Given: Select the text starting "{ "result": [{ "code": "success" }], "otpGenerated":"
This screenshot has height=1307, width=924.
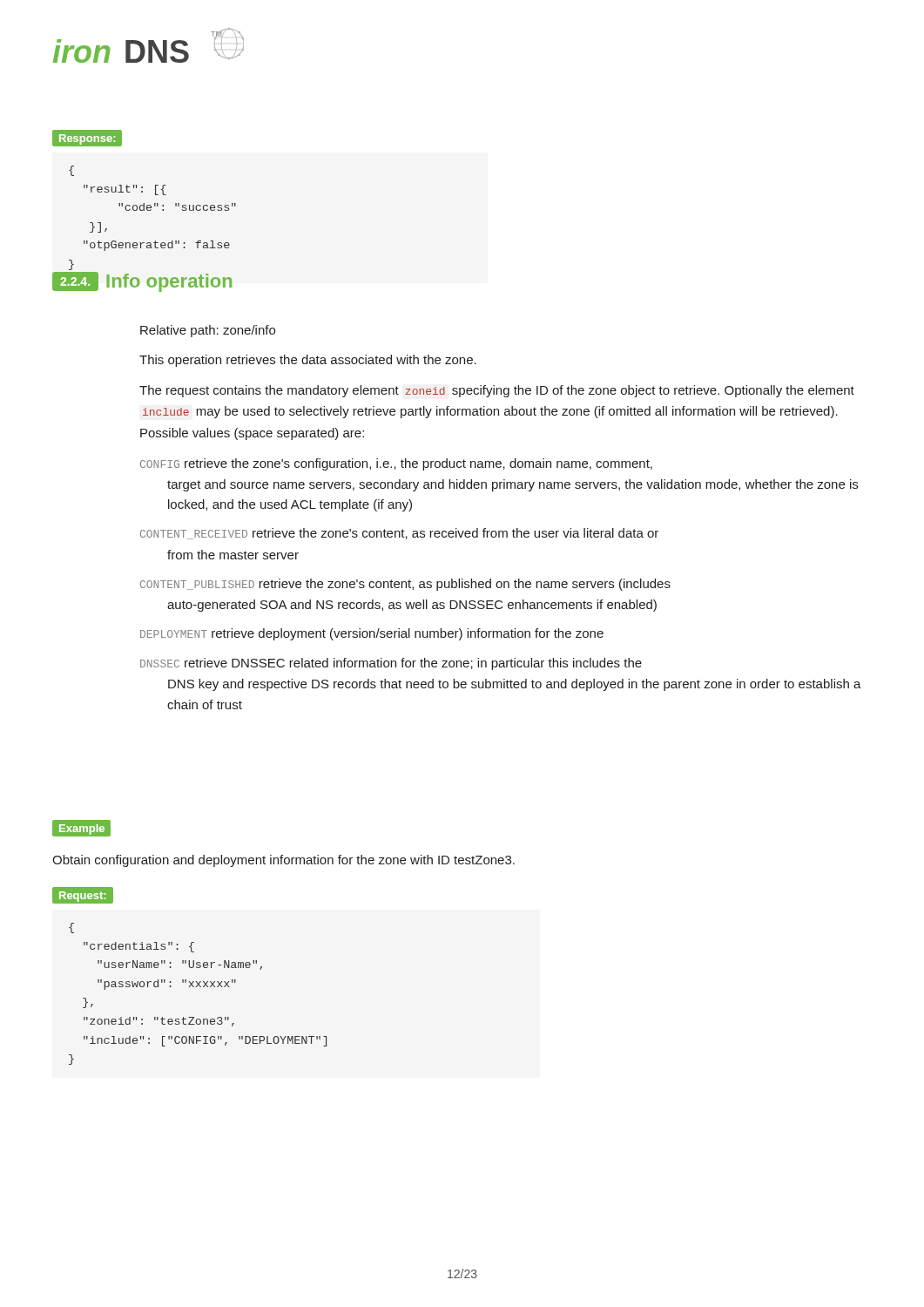Looking at the screenshot, I should tap(71, 171).
